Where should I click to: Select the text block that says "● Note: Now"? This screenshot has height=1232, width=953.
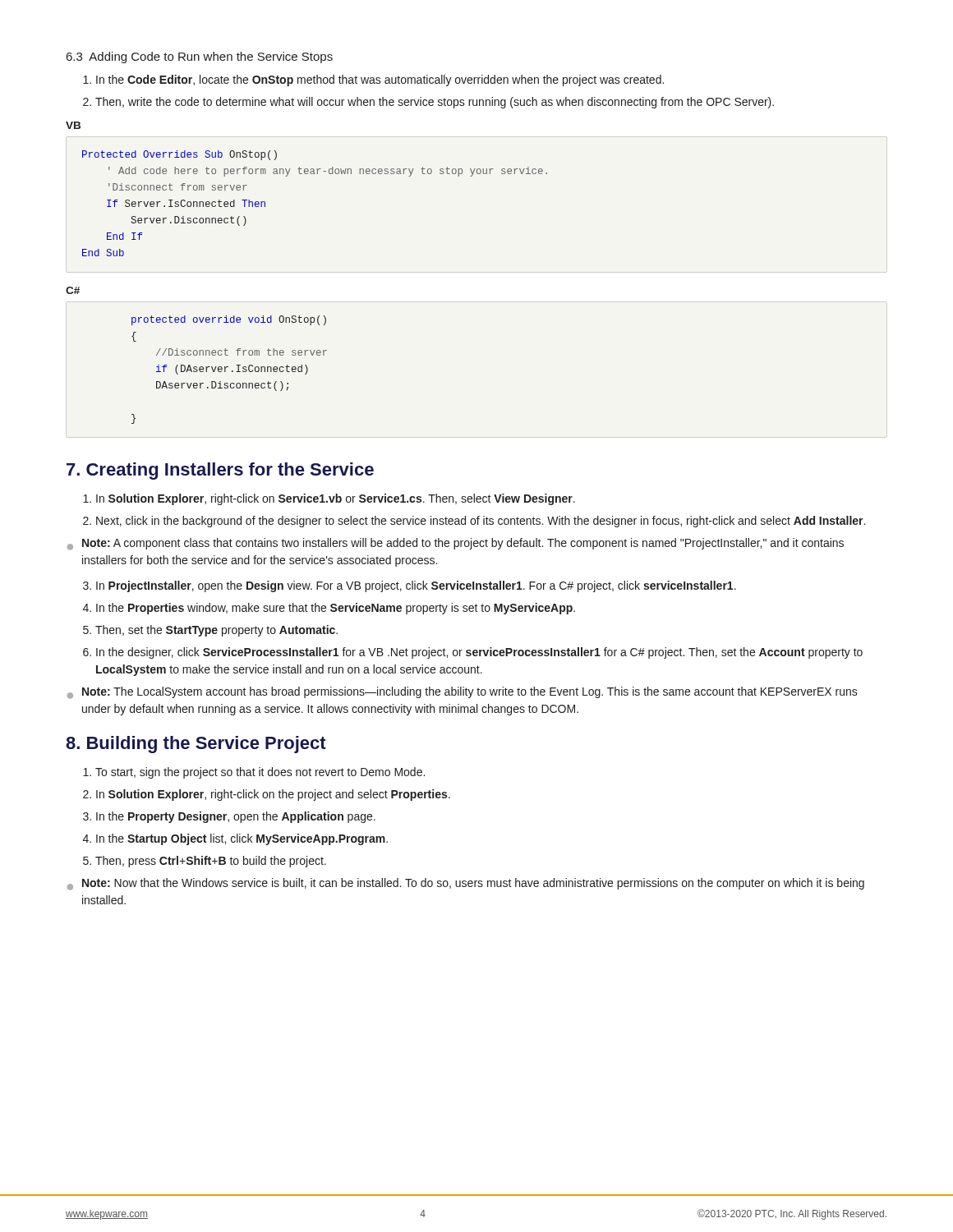pos(476,892)
